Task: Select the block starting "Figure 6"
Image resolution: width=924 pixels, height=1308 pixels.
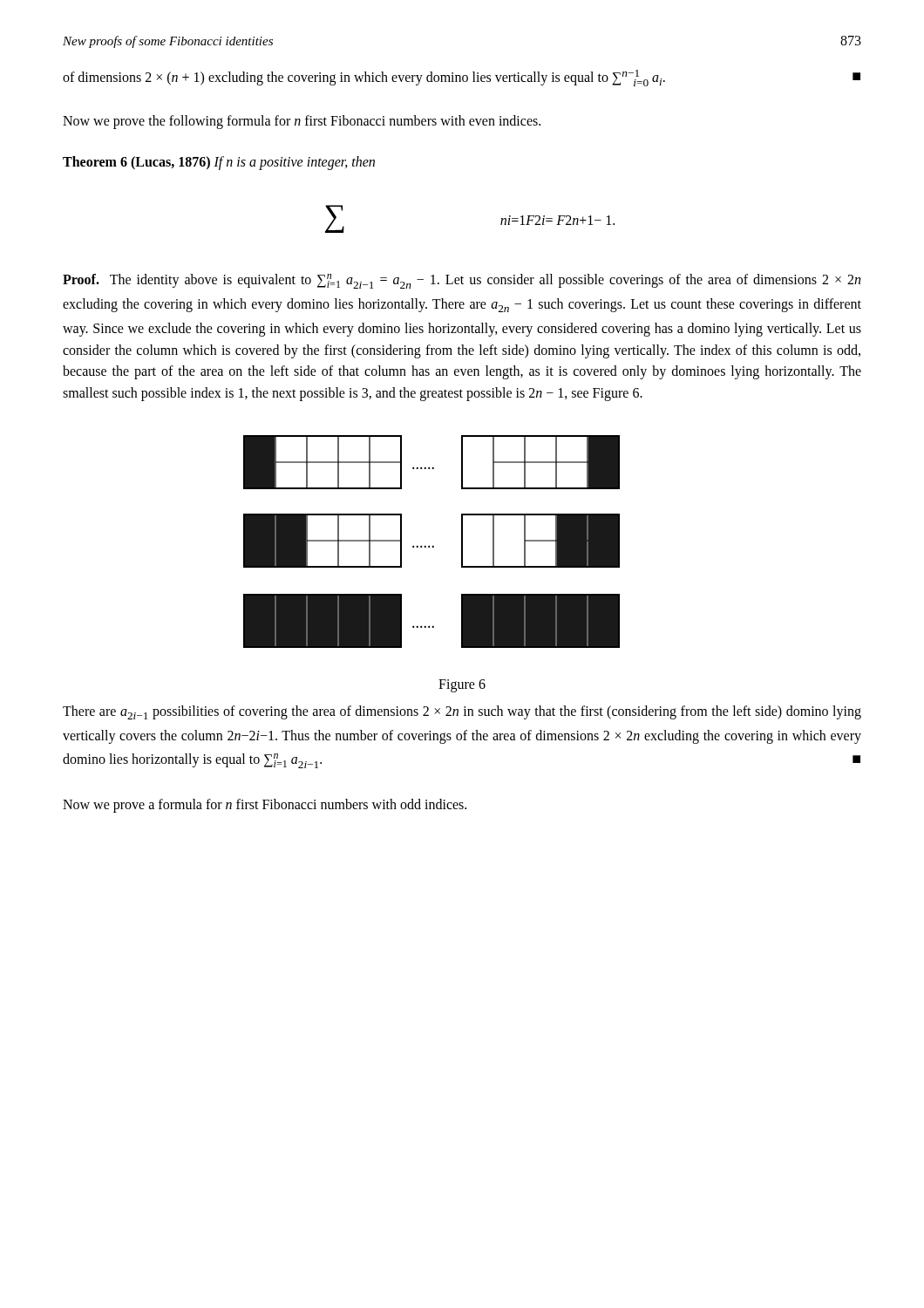Action: click(462, 684)
